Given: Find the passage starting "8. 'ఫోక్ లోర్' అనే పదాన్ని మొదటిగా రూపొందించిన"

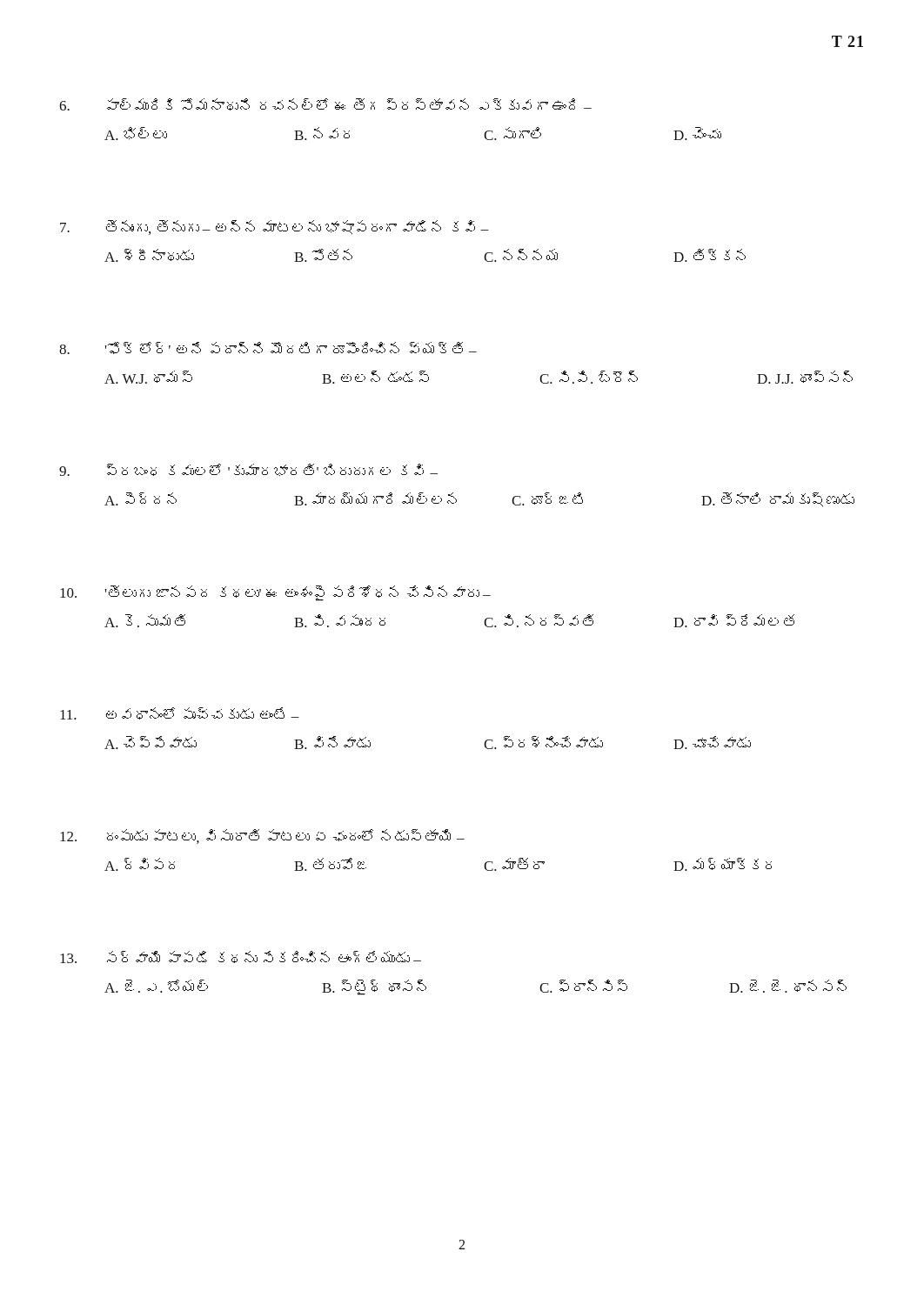Looking at the screenshot, I should tap(462, 364).
